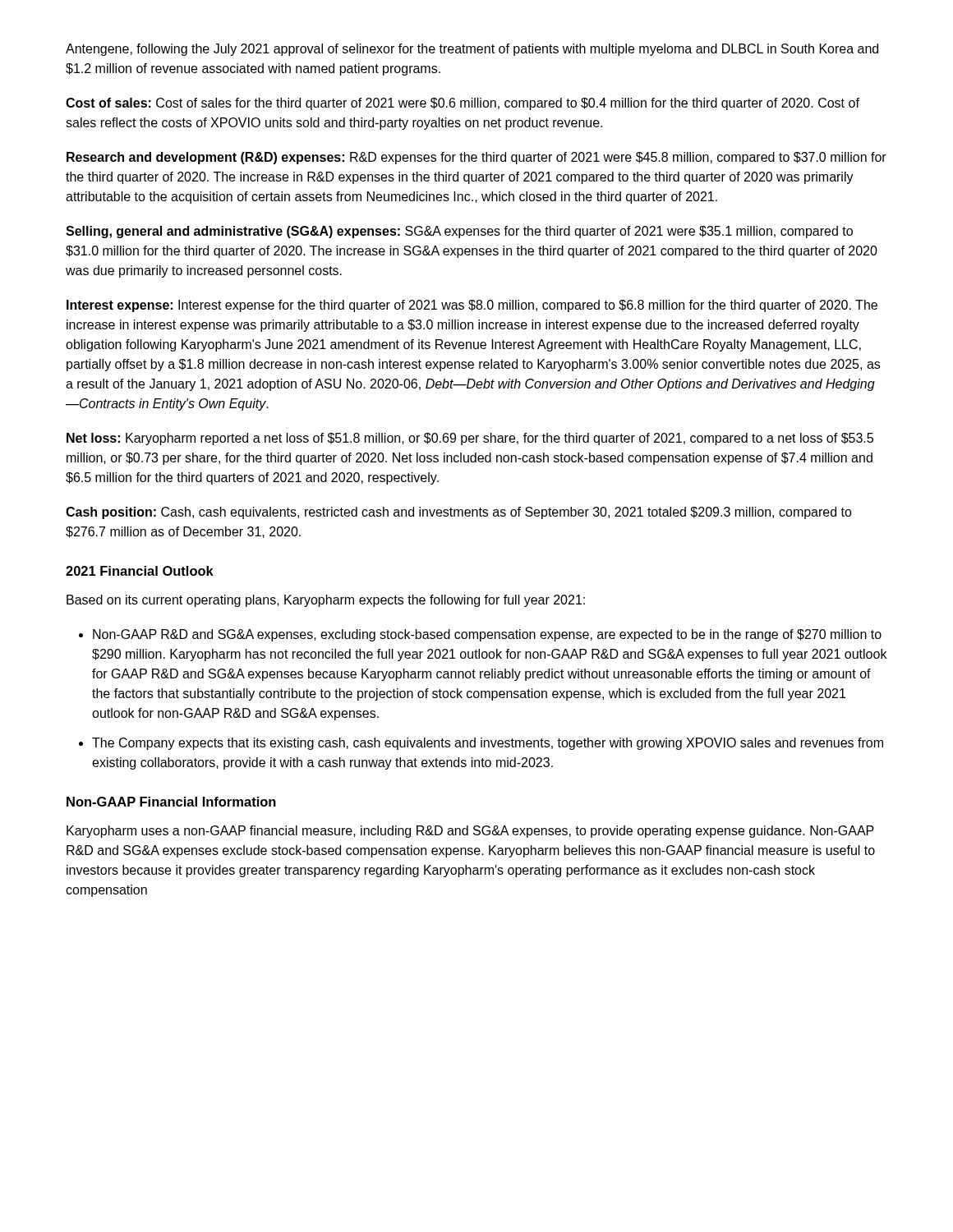Find the list item that reads "Non-GAAP R&D and SG&A"
Viewport: 953px width, 1232px height.
pyautogui.click(x=489, y=674)
